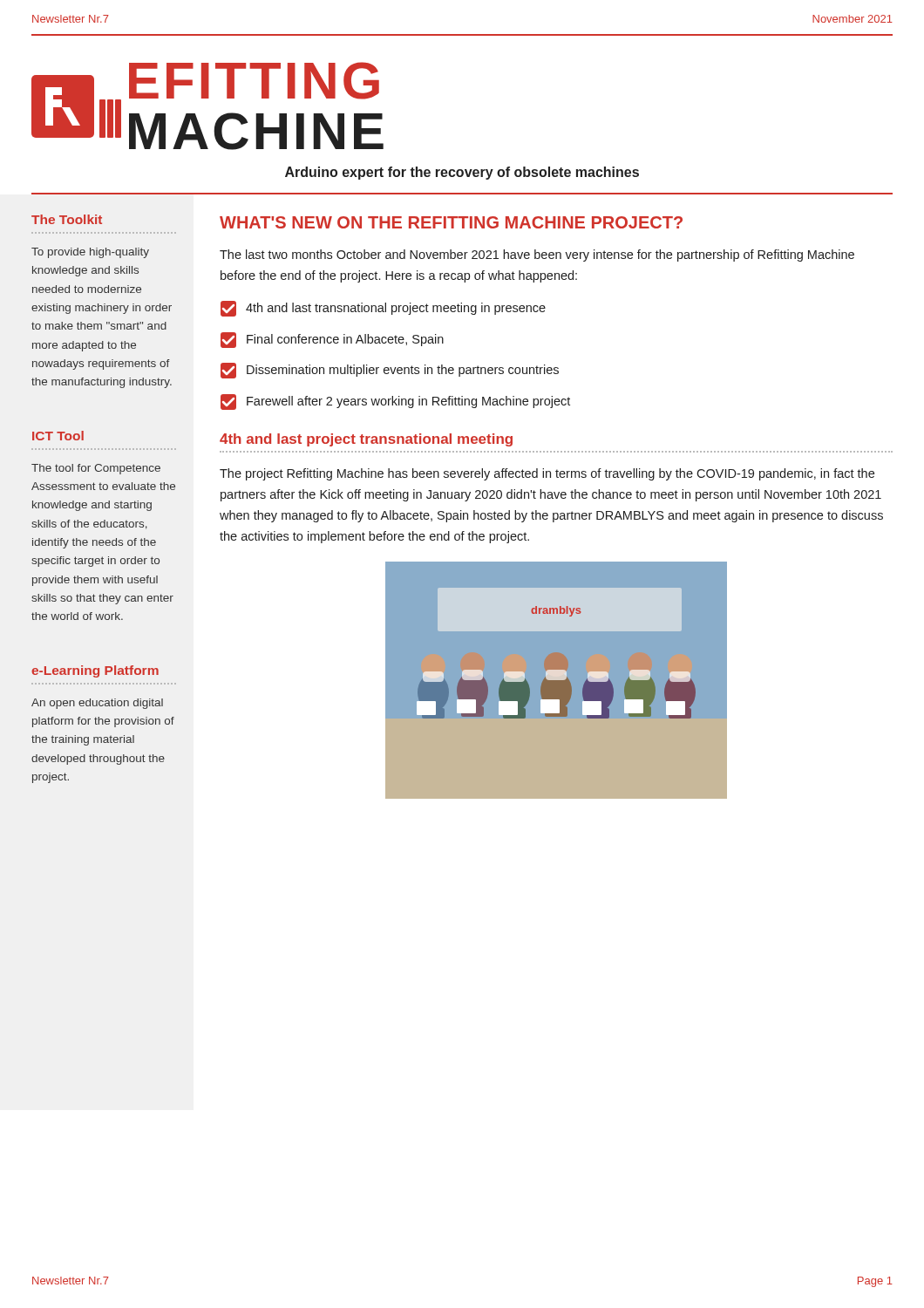The image size is (924, 1308).
Task: Locate the photo
Action: coord(556,680)
